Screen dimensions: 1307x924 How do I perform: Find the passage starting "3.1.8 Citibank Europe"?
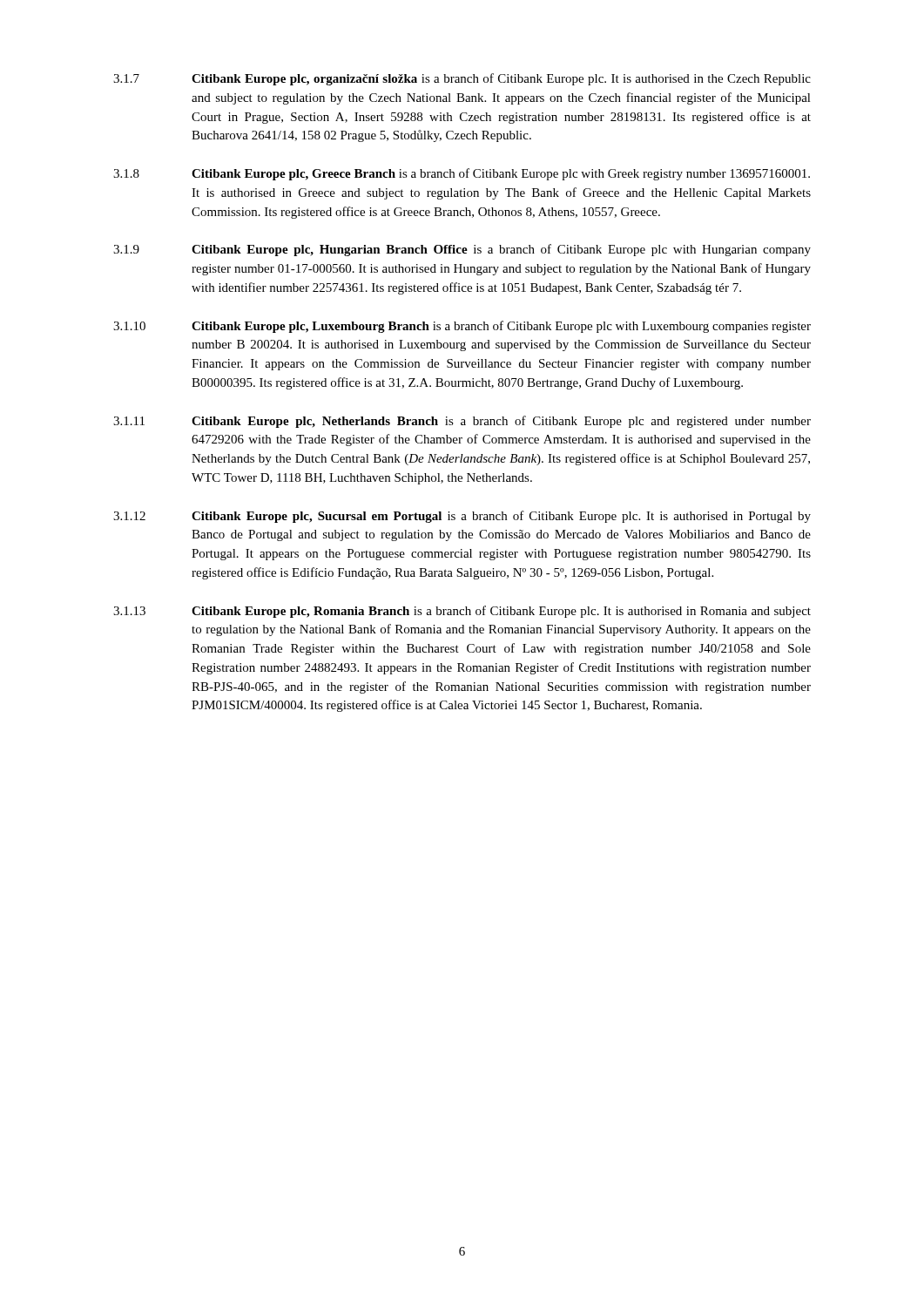462,193
